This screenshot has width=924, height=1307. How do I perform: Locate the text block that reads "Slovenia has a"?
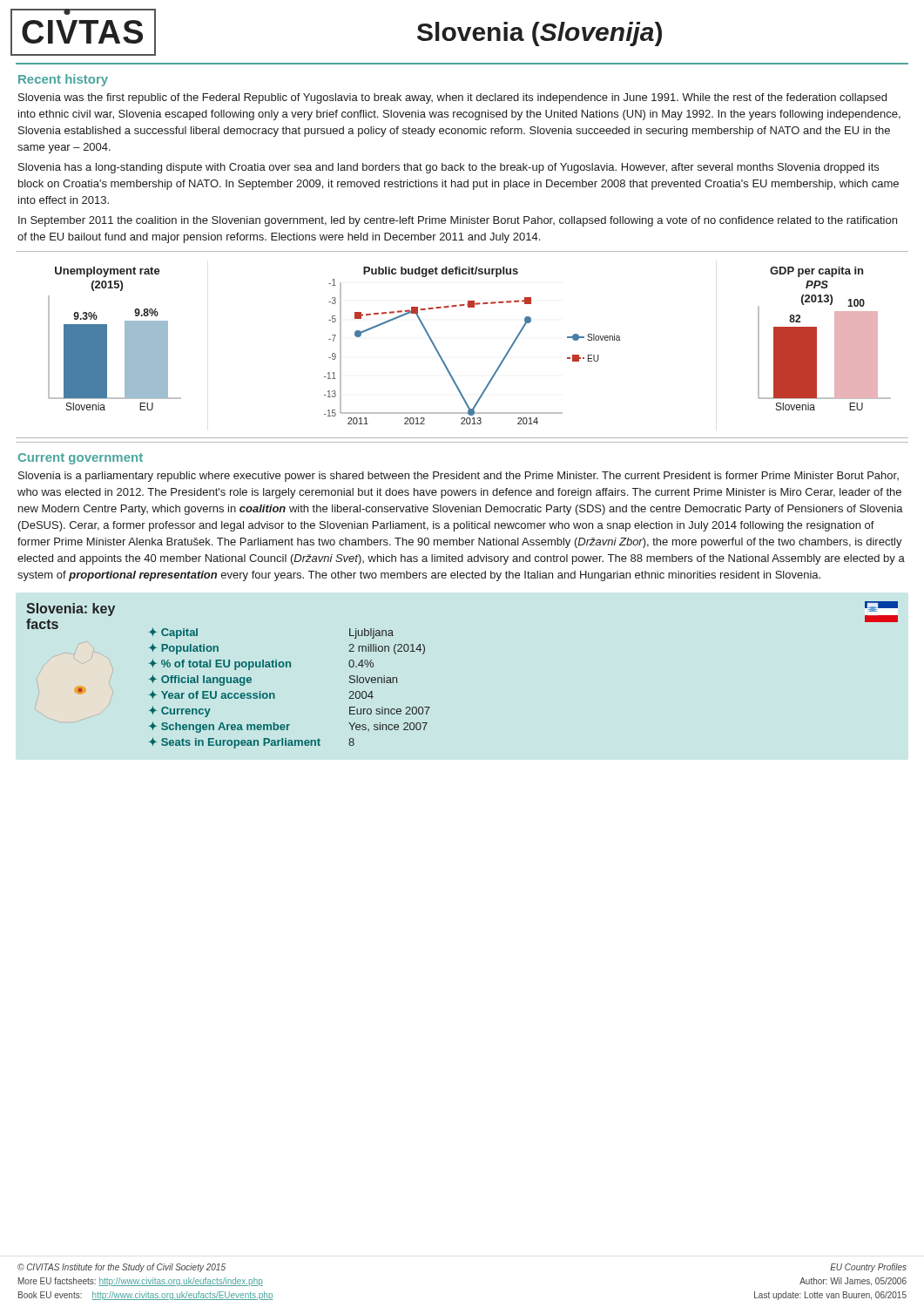click(x=458, y=183)
